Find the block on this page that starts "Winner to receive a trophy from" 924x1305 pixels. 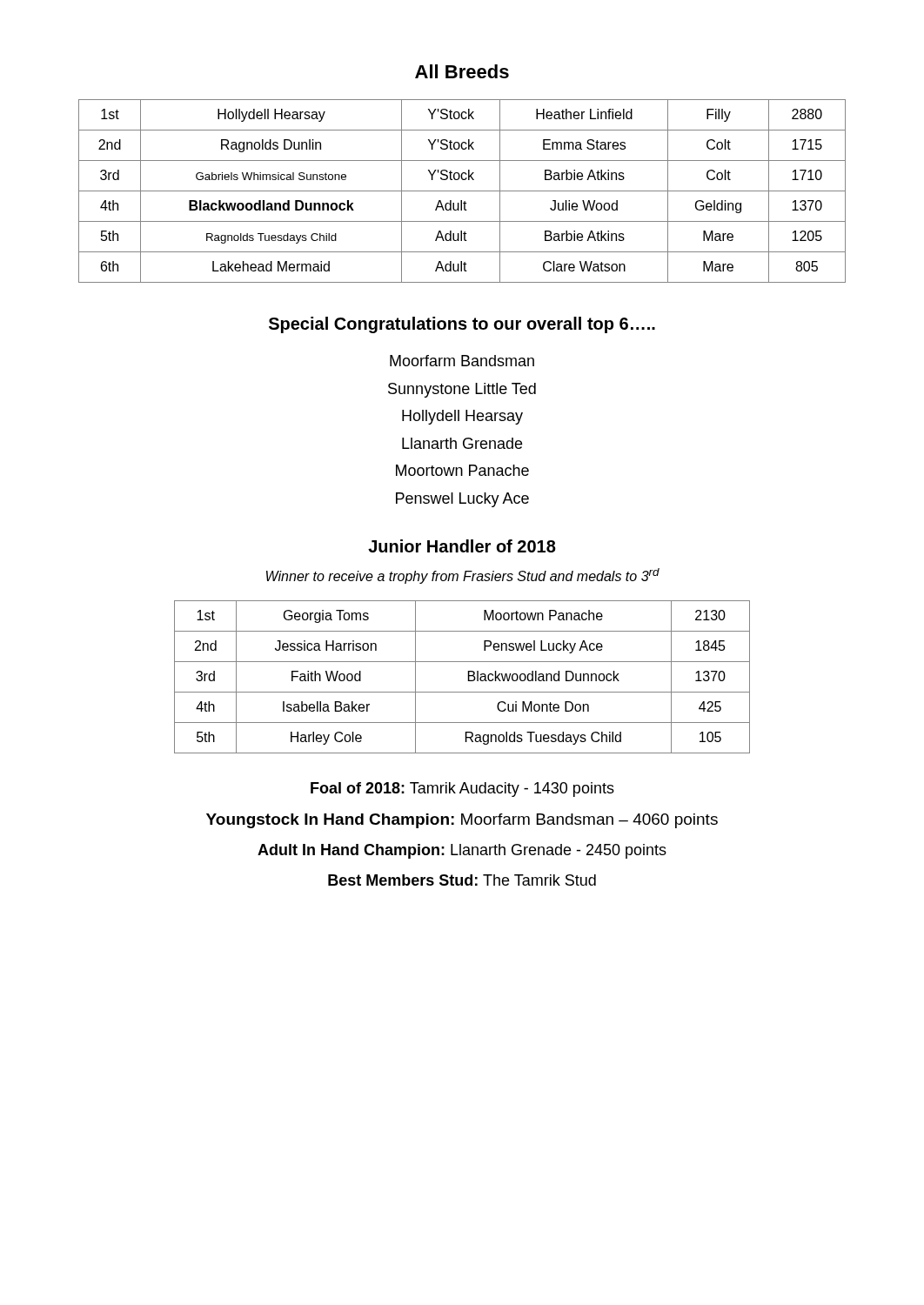pyautogui.click(x=462, y=575)
